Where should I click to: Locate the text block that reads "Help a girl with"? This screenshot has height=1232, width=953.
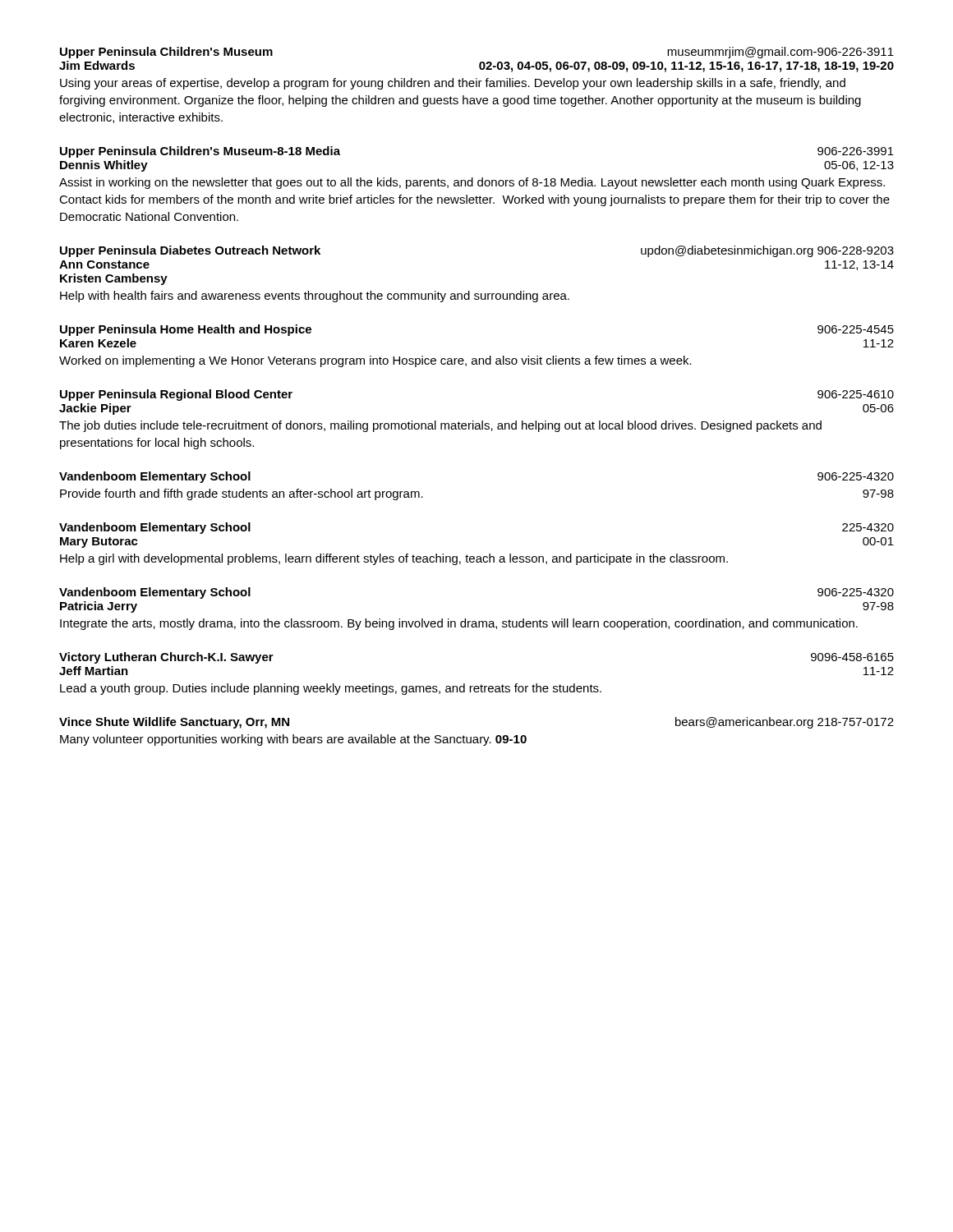[x=394, y=558]
